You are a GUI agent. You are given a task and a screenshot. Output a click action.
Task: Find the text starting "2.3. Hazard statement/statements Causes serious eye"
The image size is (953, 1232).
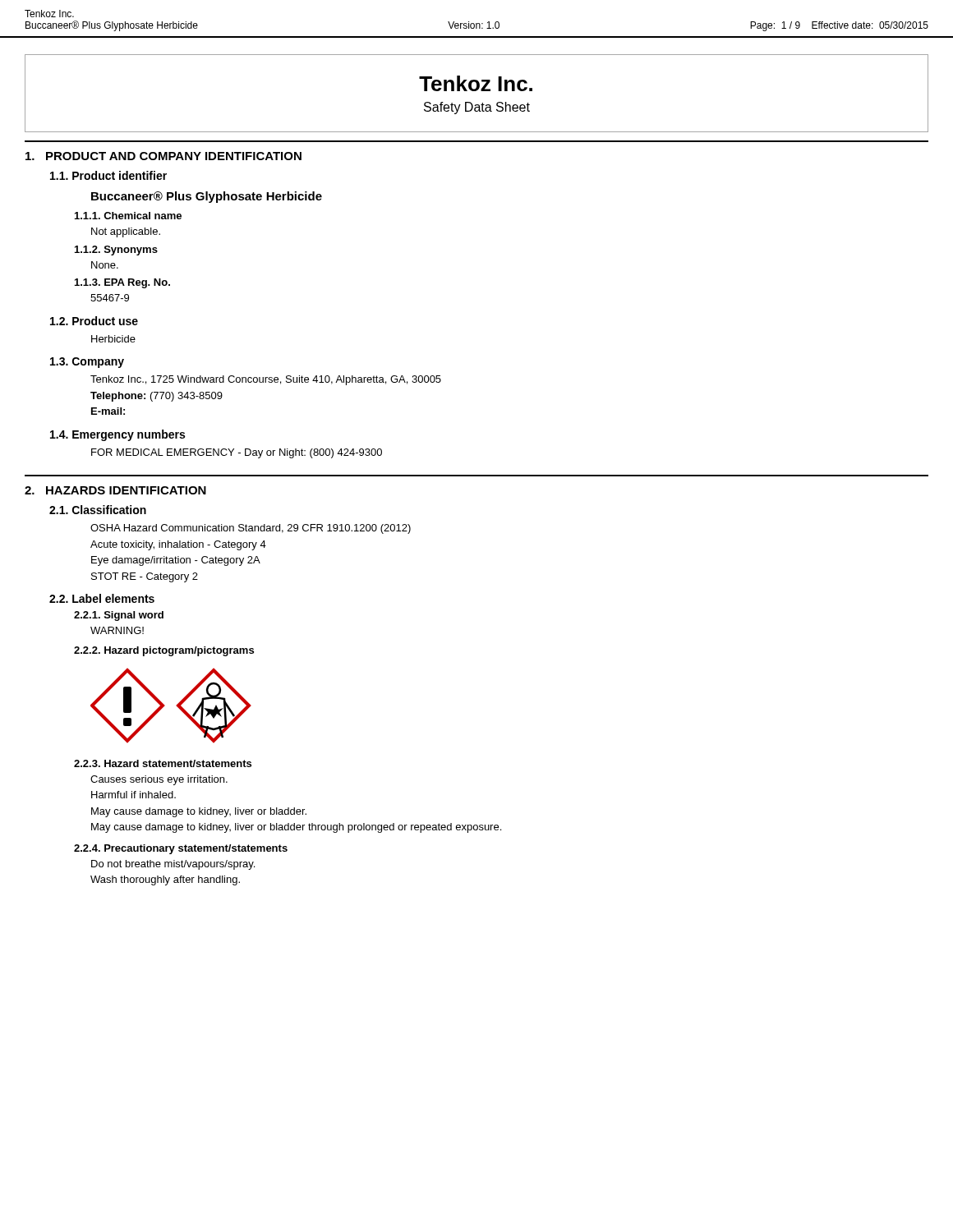[163, 763]
